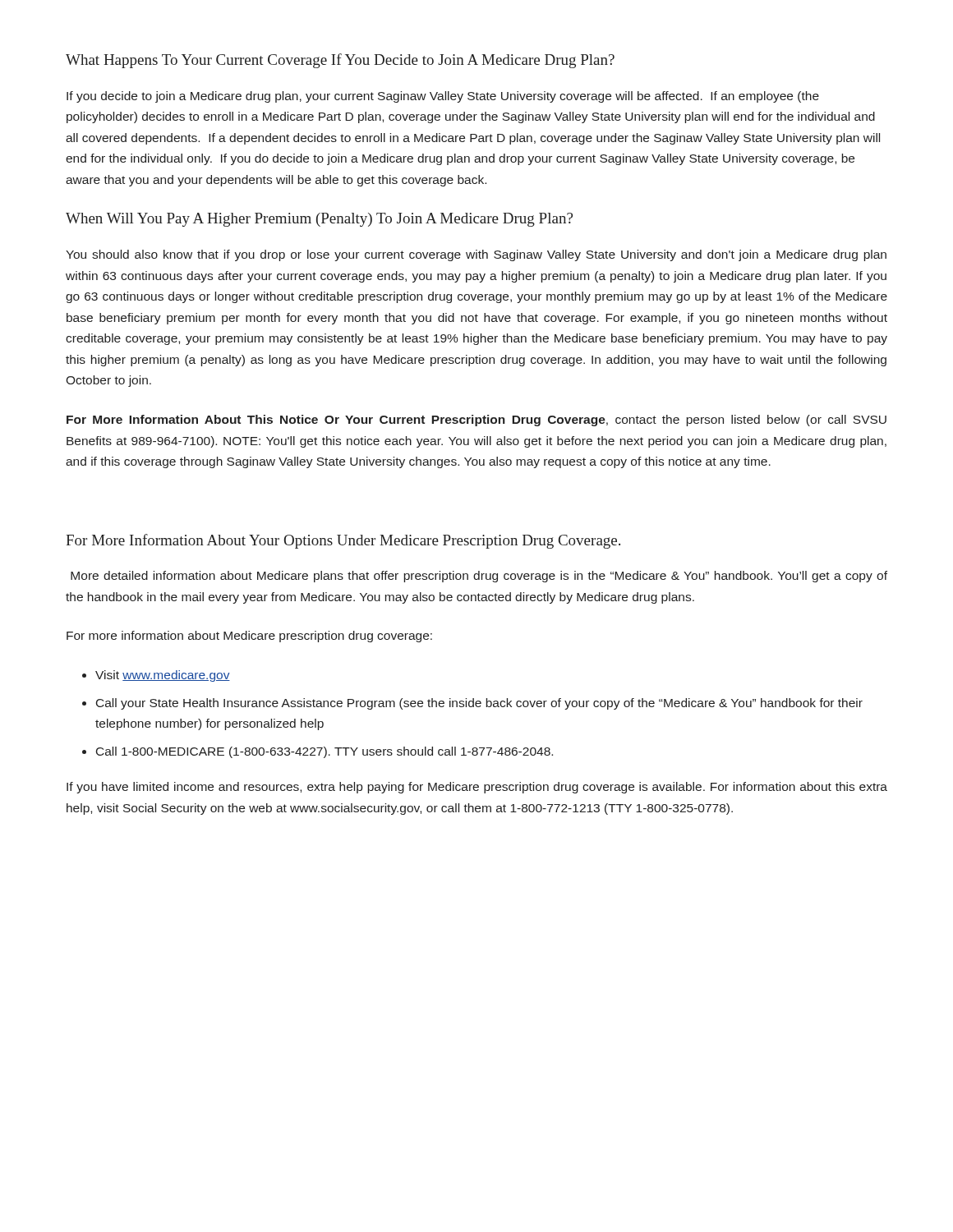Viewport: 953px width, 1232px height.
Task: Click the section header that begins "What Happens To Your Current"
Action: click(476, 60)
